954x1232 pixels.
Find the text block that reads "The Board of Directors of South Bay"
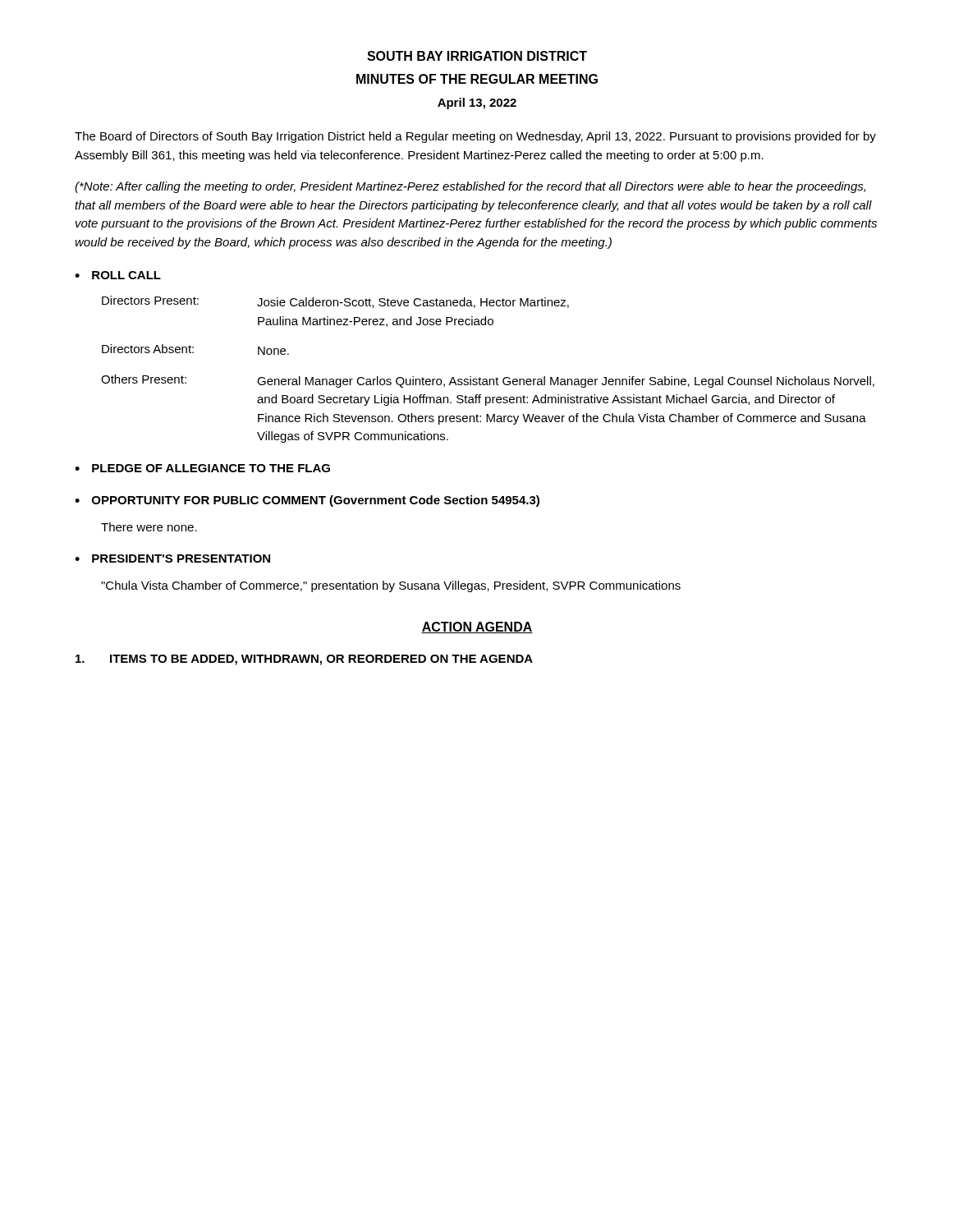click(x=475, y=145)
